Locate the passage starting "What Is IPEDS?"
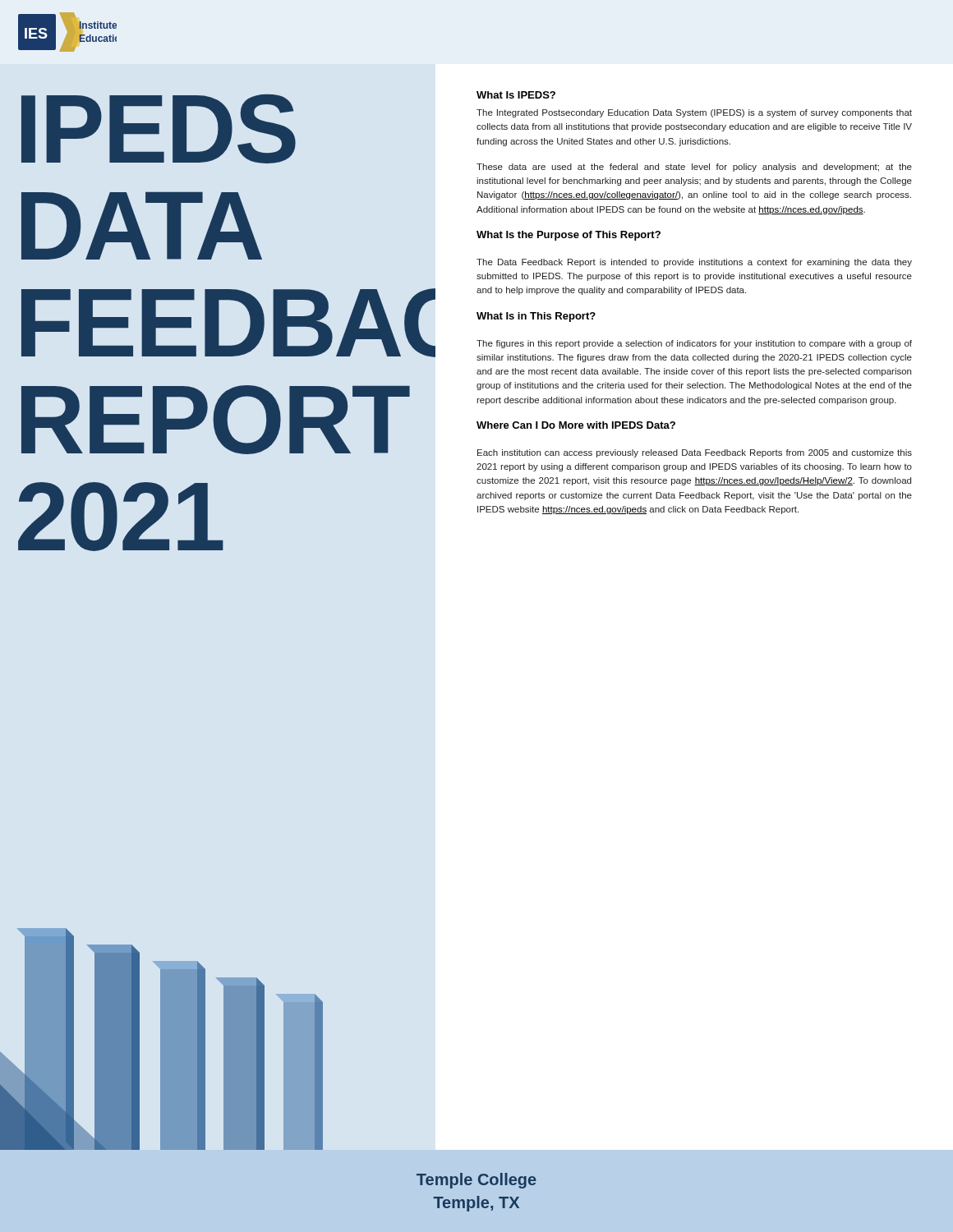Viewport: 953px width, 1232px height. tap(516, 95)
